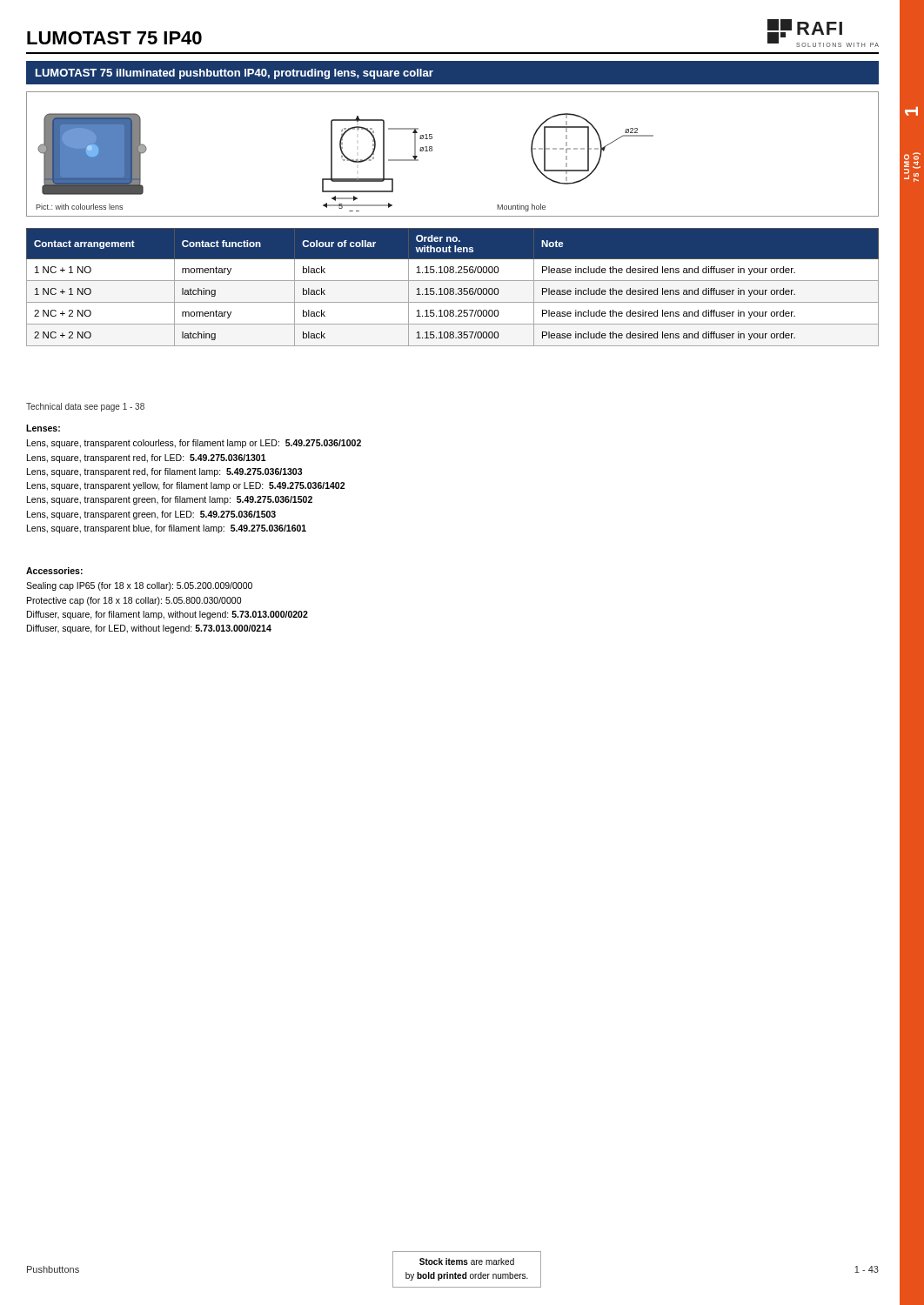
Task: Select the engineering diagram
Action: (452, 154)
